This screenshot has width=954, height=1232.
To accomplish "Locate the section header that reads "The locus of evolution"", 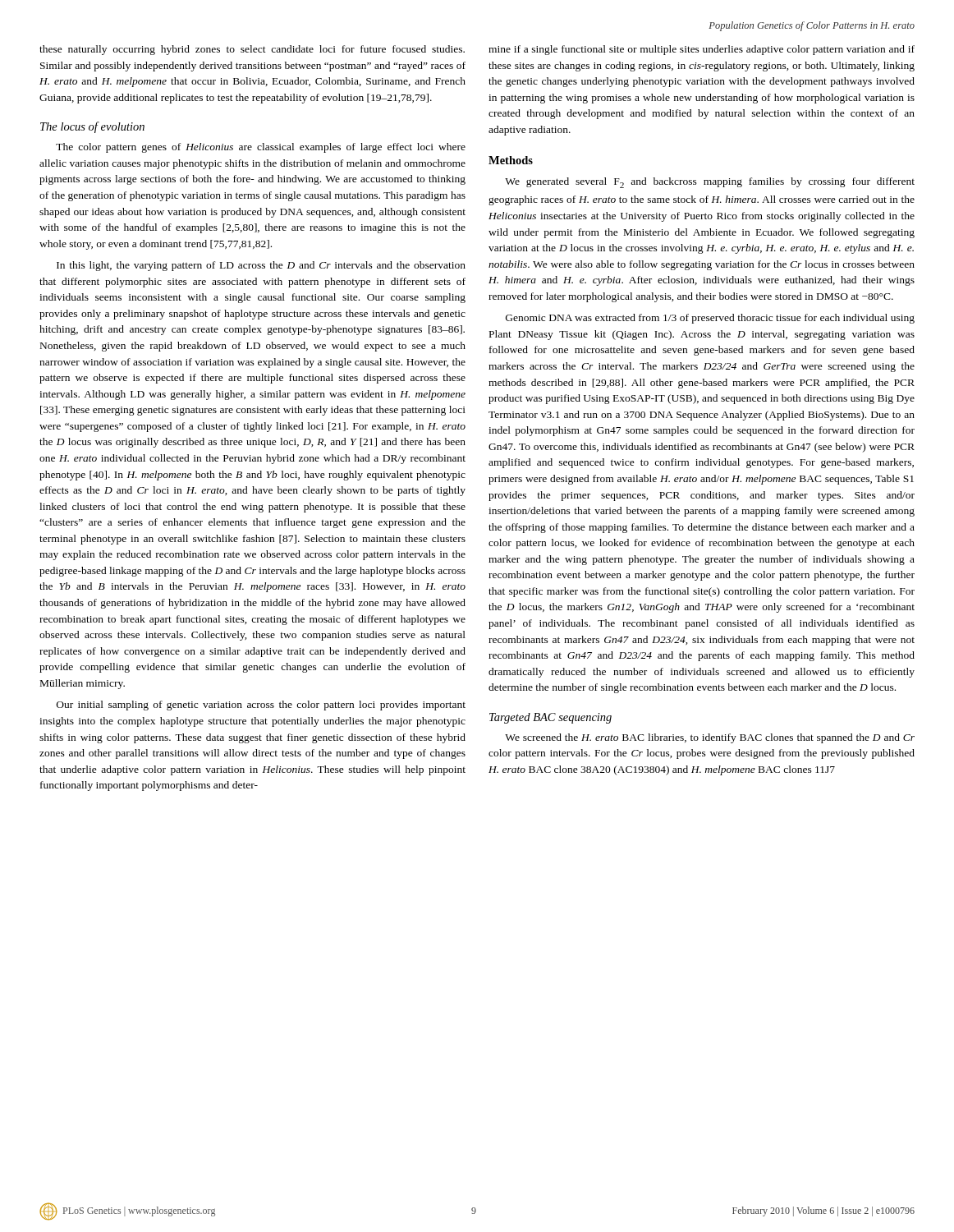I will click(x=92, y=127).
